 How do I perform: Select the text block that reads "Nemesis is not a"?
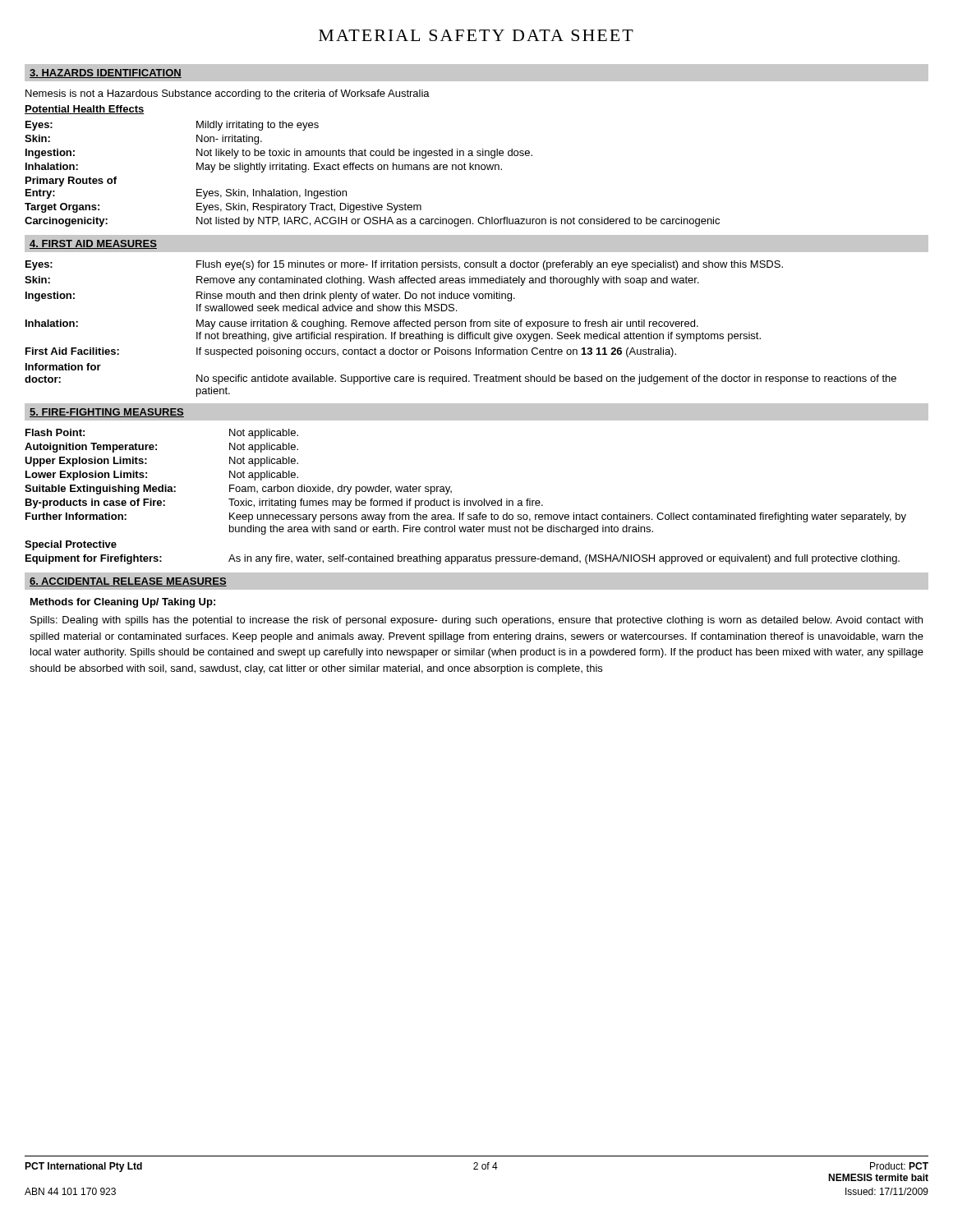227,93
